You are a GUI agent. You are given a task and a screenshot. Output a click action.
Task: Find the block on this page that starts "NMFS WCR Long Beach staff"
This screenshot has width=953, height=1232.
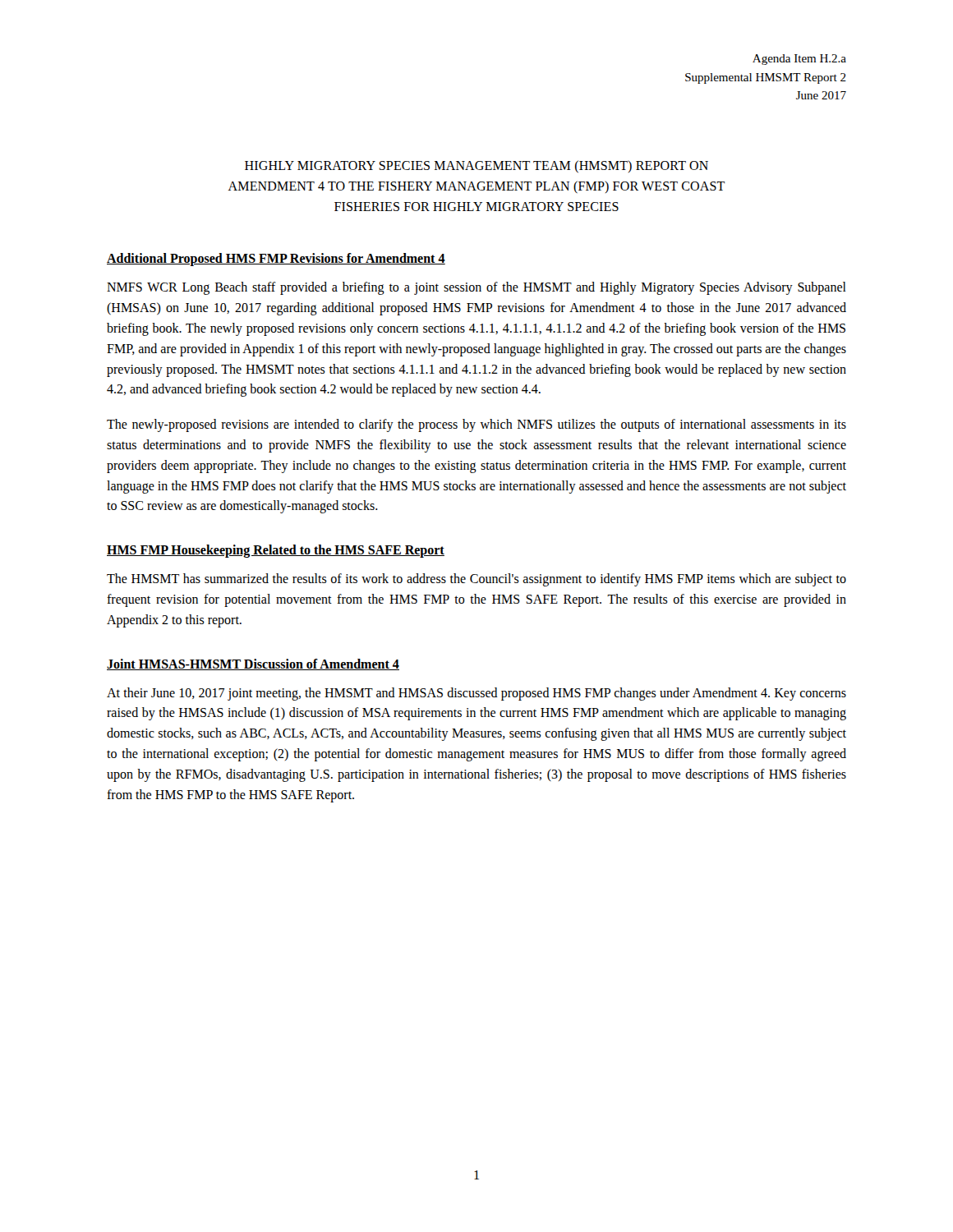coord(476,338)
